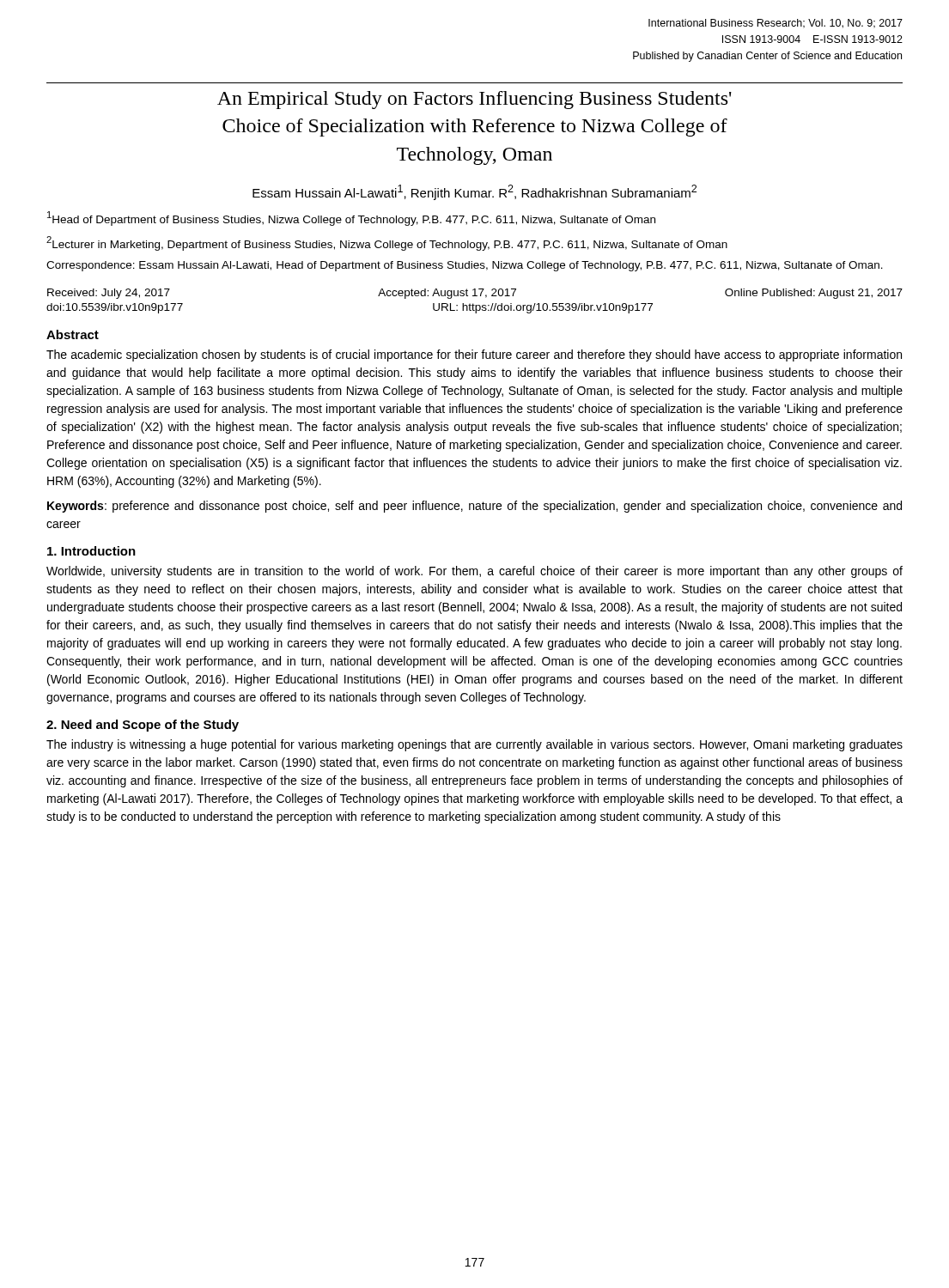This screenshot has width=949, height=1288.
Task: Locate the block starting "doi:10.5539/ibr.v10n9p177 URL: https://doi.org/10.5539/ibr.v10n9p177"
Action: [474, 307]
